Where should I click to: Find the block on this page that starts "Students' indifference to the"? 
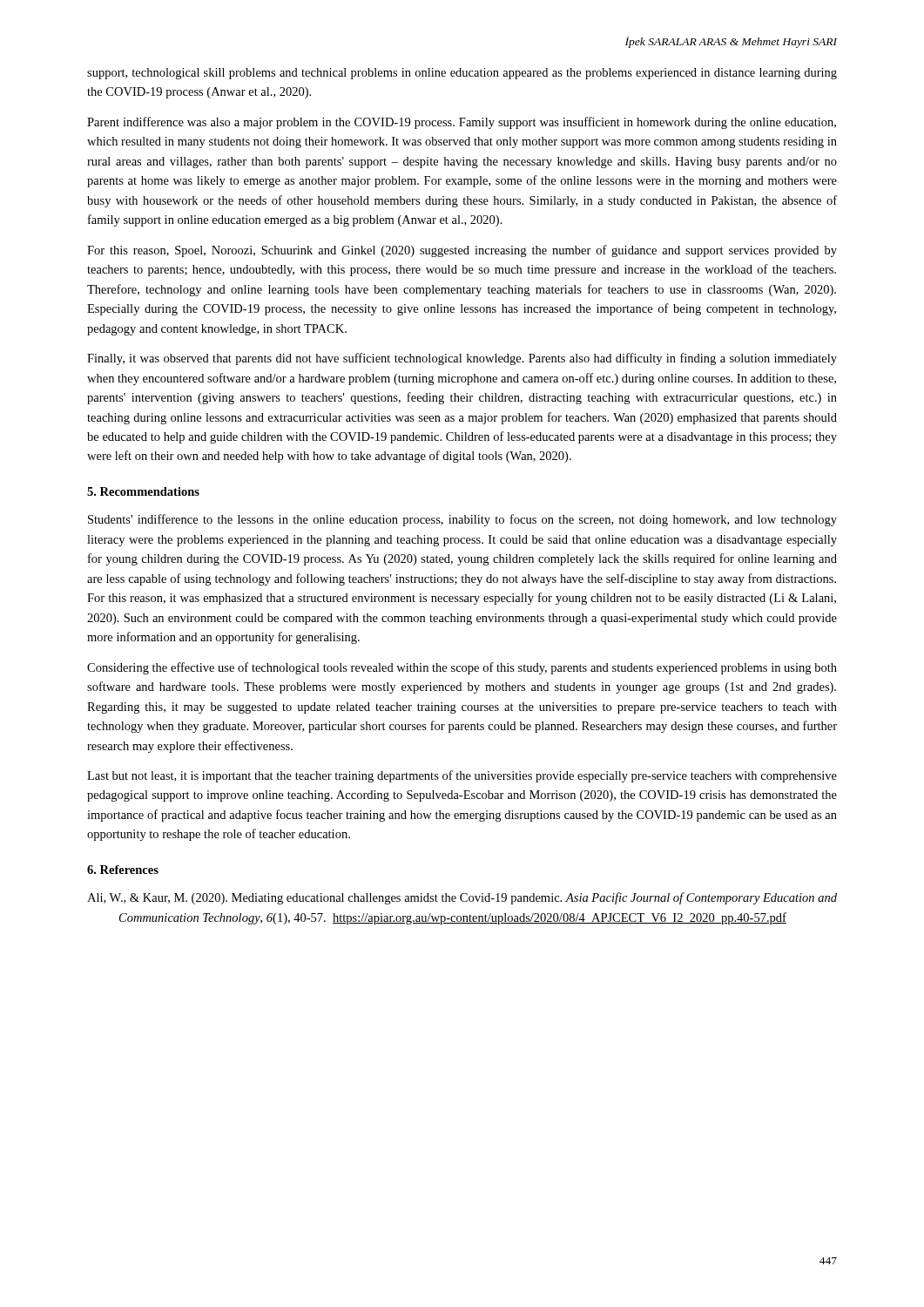462,579
